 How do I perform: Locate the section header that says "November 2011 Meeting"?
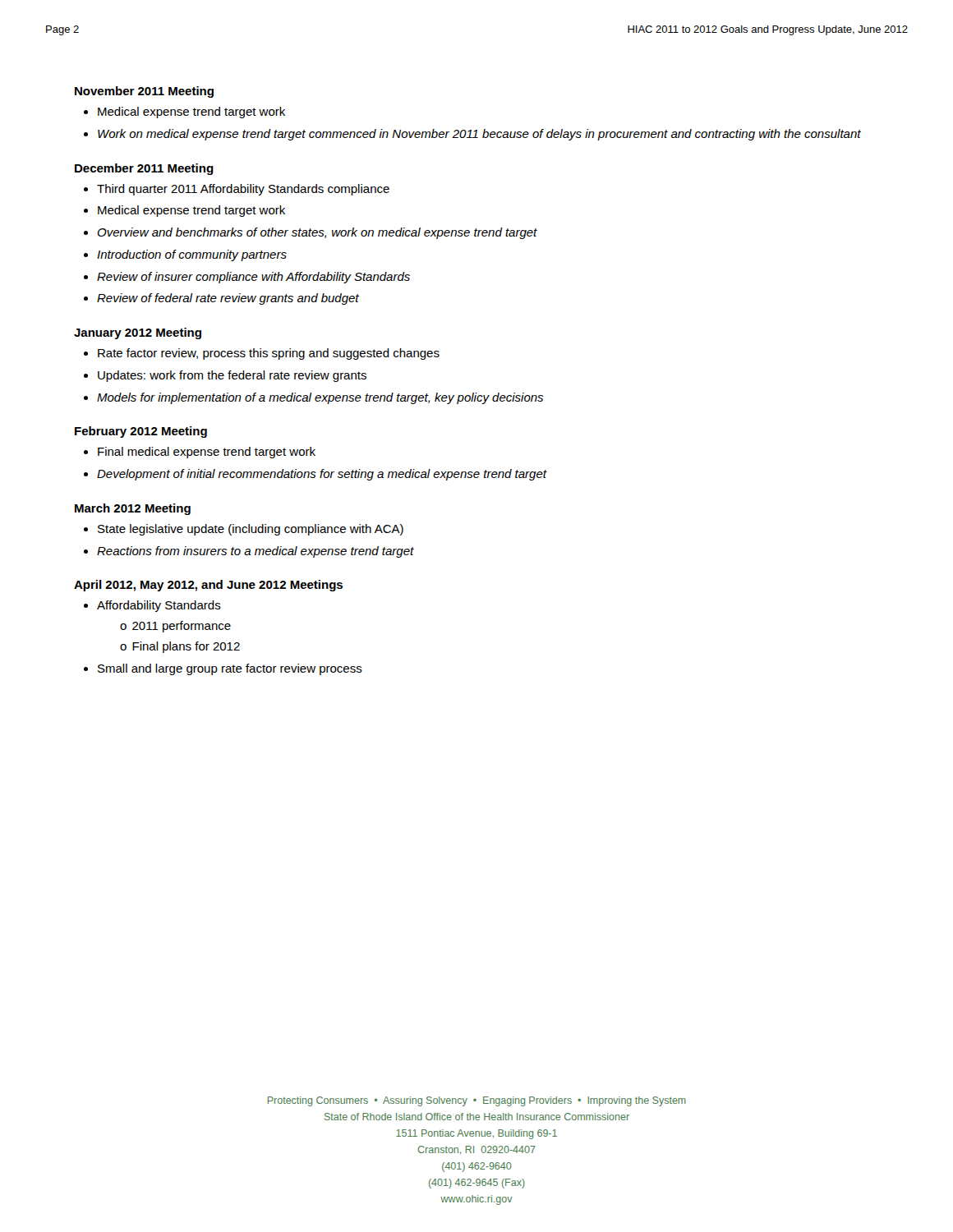tap(144, 91)
